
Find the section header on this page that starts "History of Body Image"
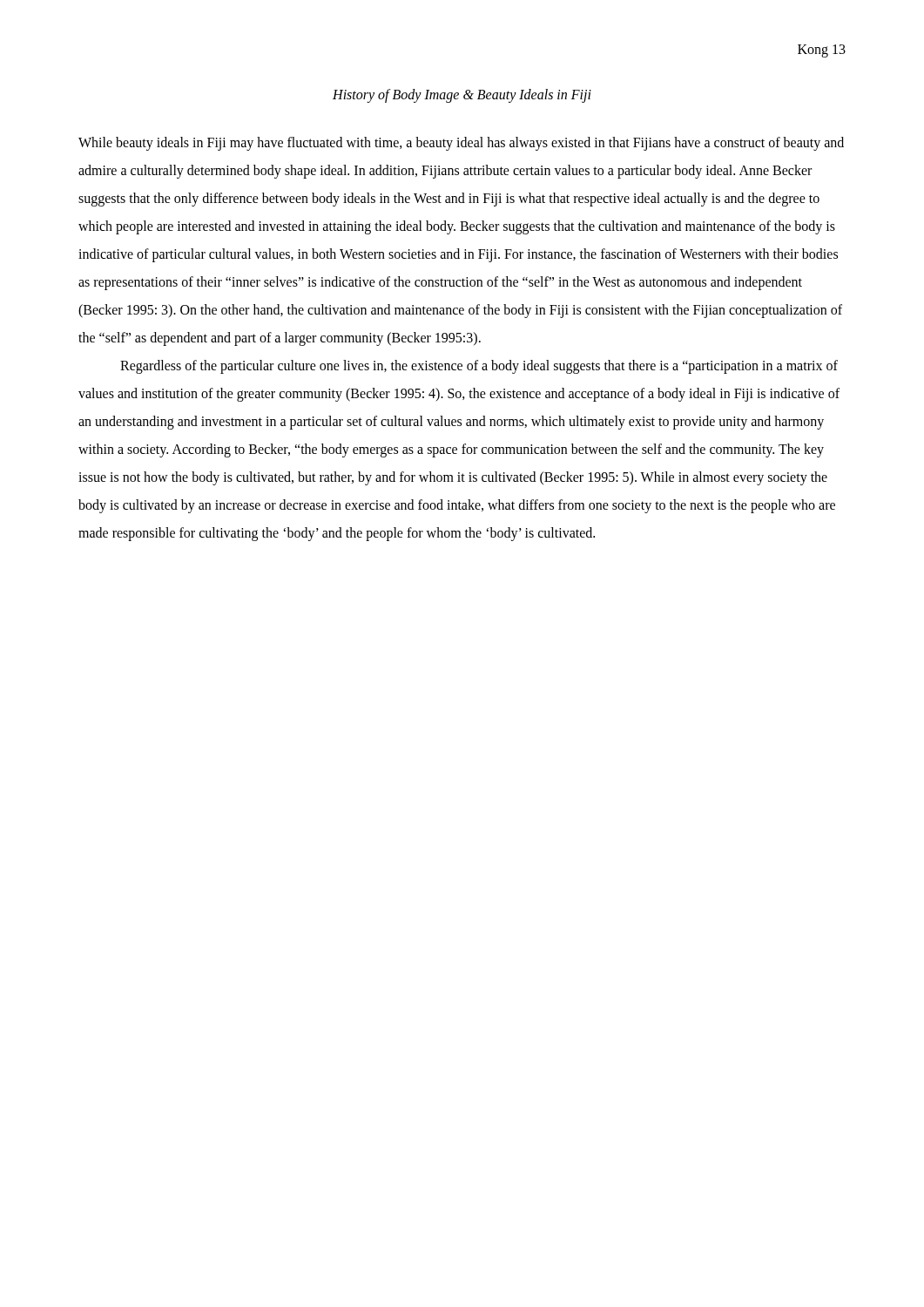[462, 95]
